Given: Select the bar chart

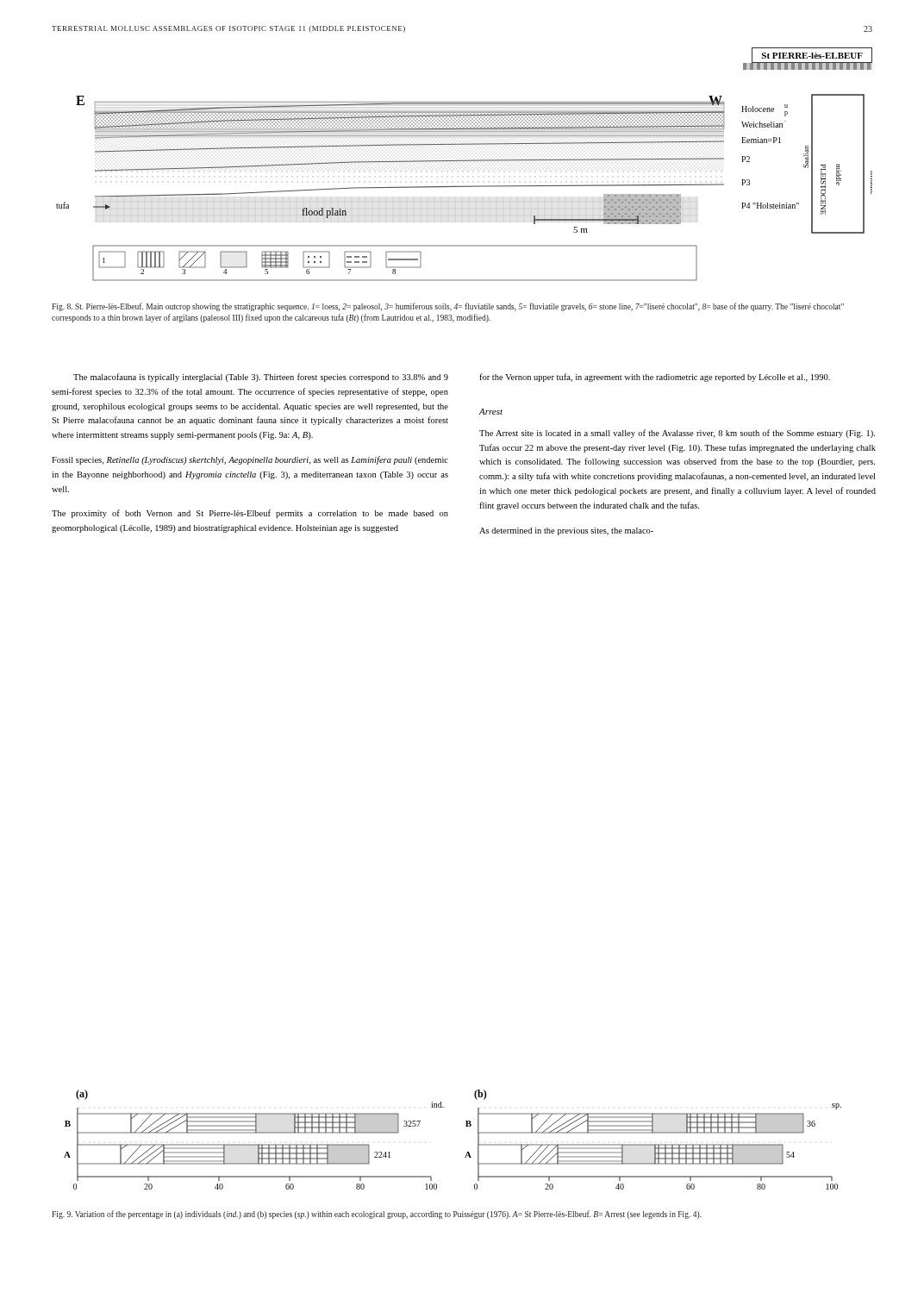Looking at the screenshot, I should [462, 1142].
